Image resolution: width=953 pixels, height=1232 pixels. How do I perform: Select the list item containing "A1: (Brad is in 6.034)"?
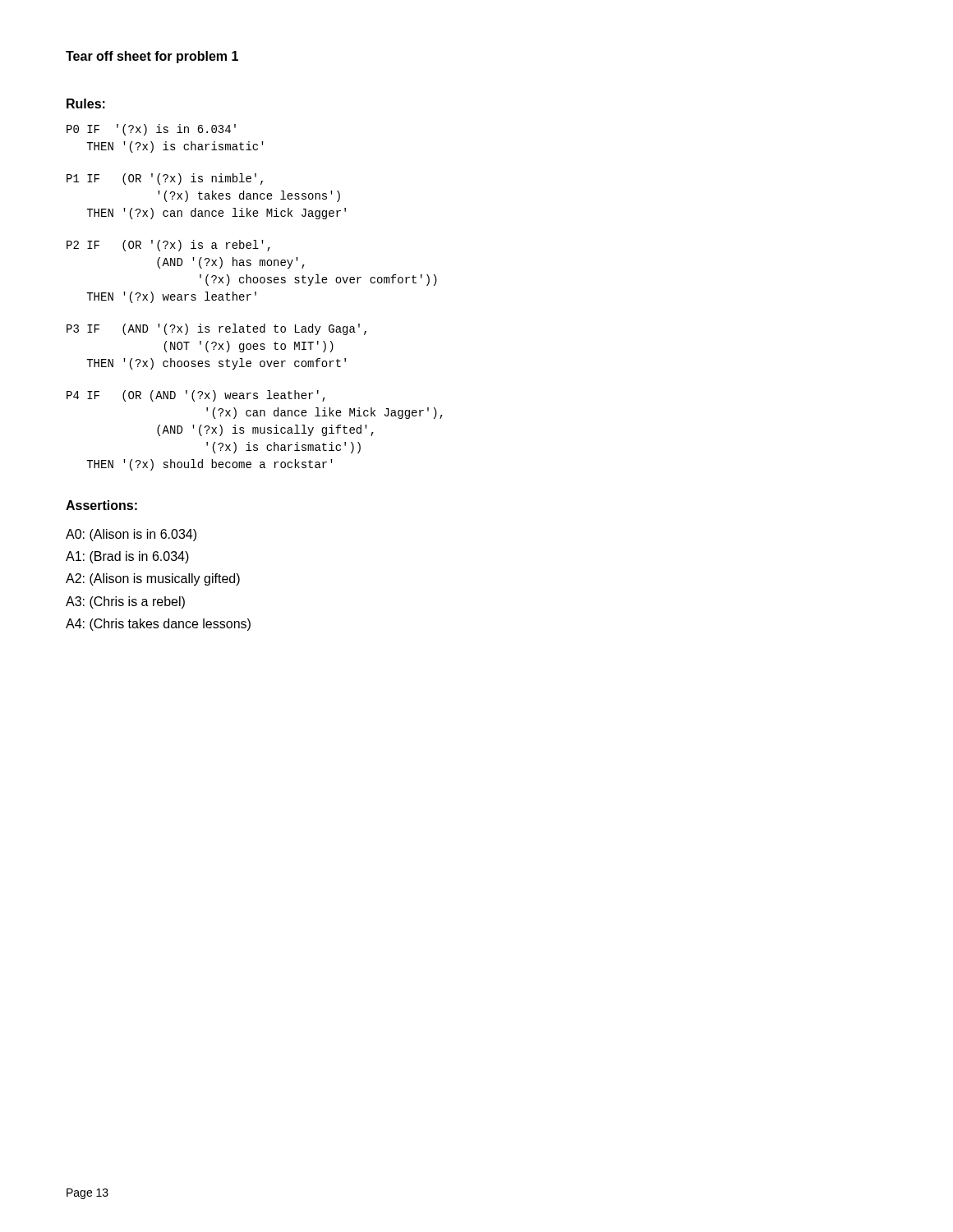coord(127,557)
